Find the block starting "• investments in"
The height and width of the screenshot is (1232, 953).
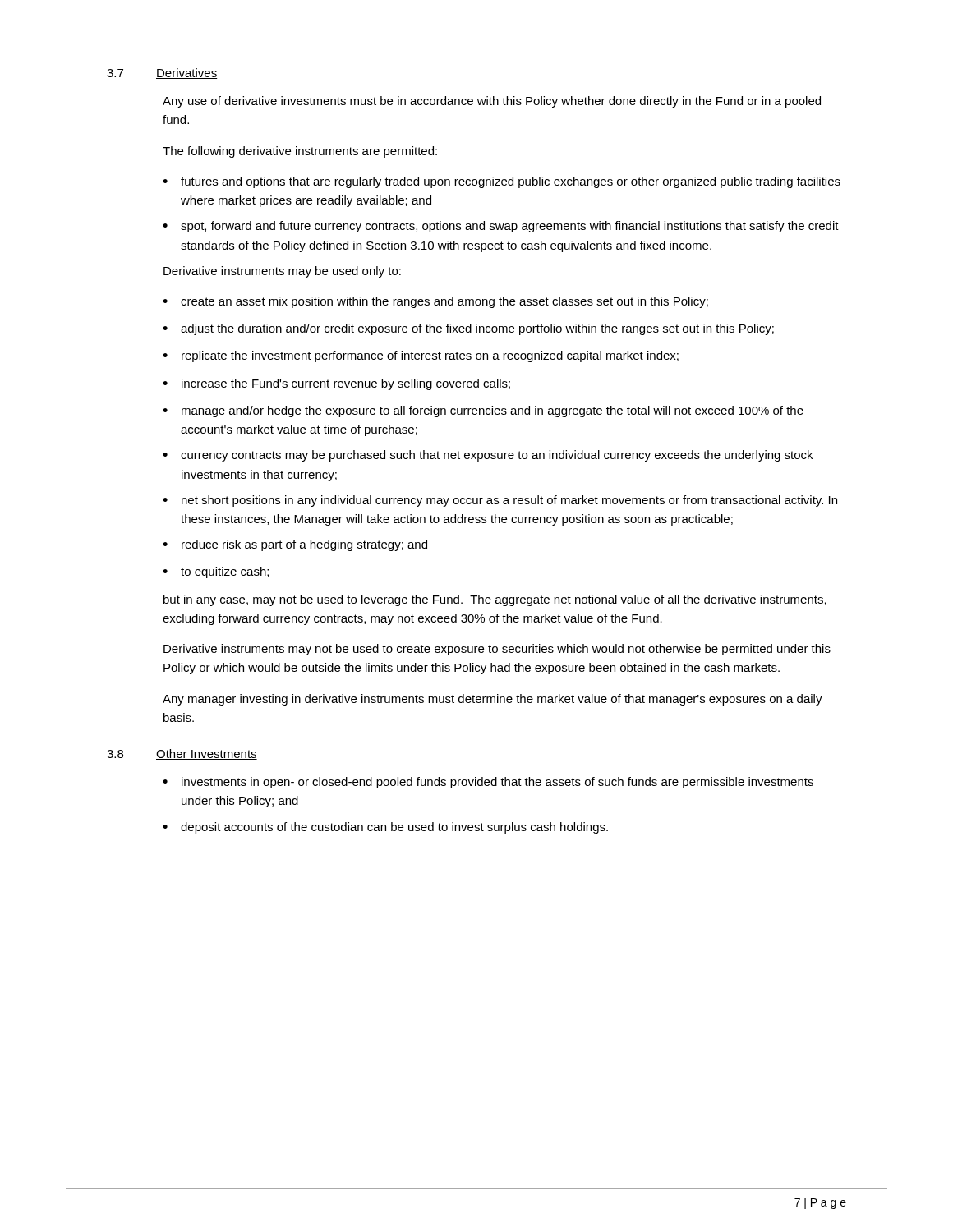(x=504, y=791)
